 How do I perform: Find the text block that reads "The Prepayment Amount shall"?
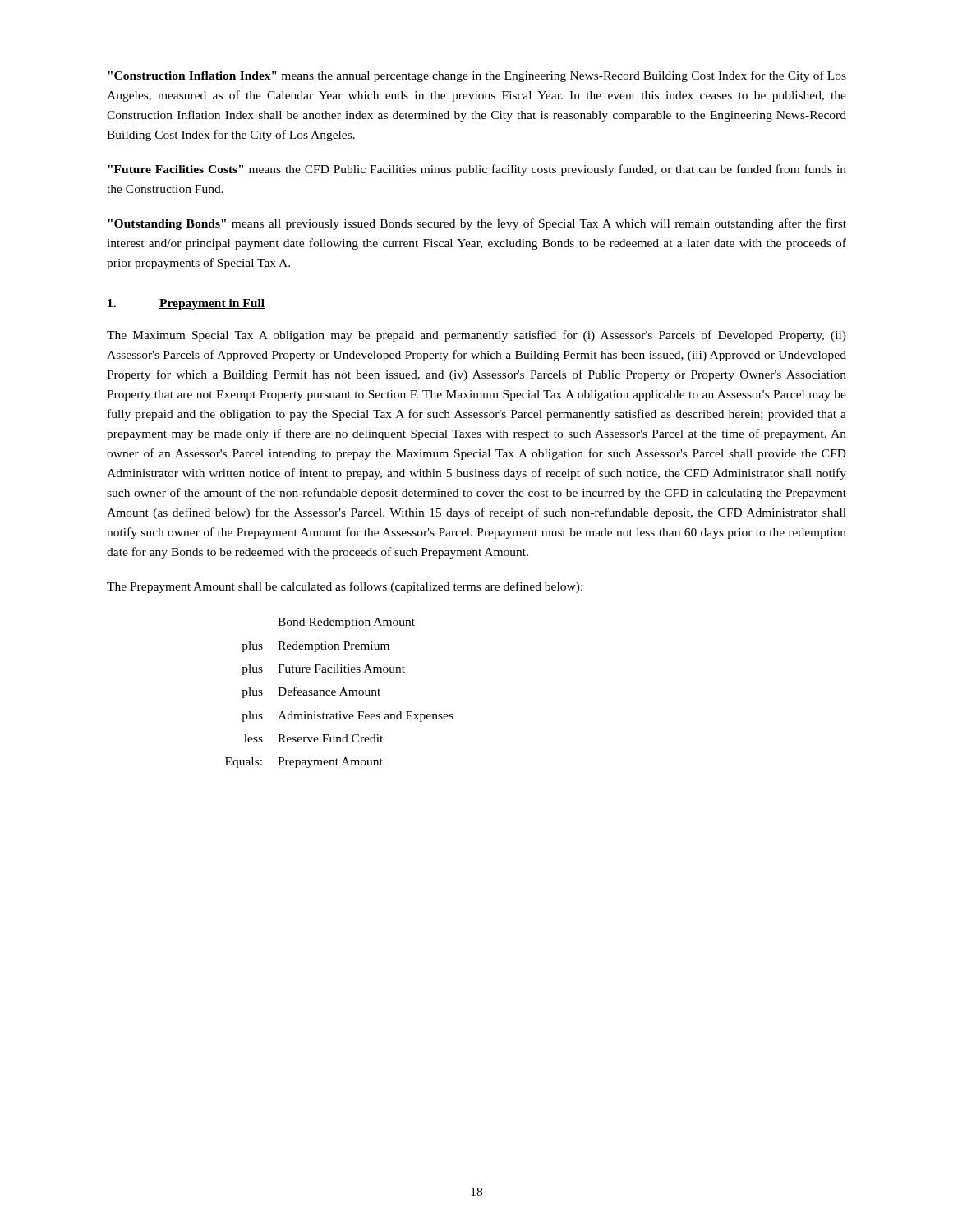pyautogui.click(x=345, y=586)
